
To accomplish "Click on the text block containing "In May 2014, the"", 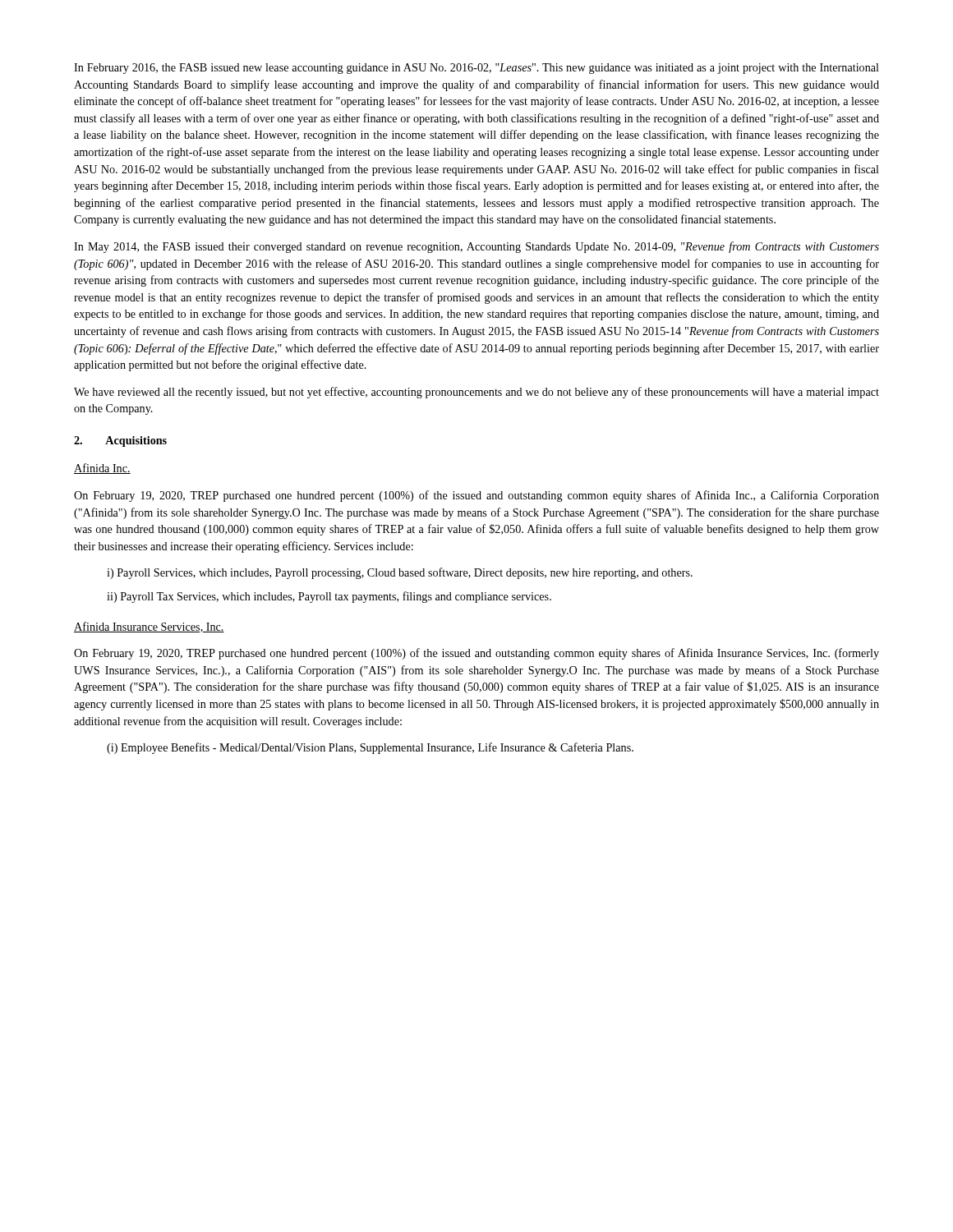I will pyautogui.click(x=476, y=306).
